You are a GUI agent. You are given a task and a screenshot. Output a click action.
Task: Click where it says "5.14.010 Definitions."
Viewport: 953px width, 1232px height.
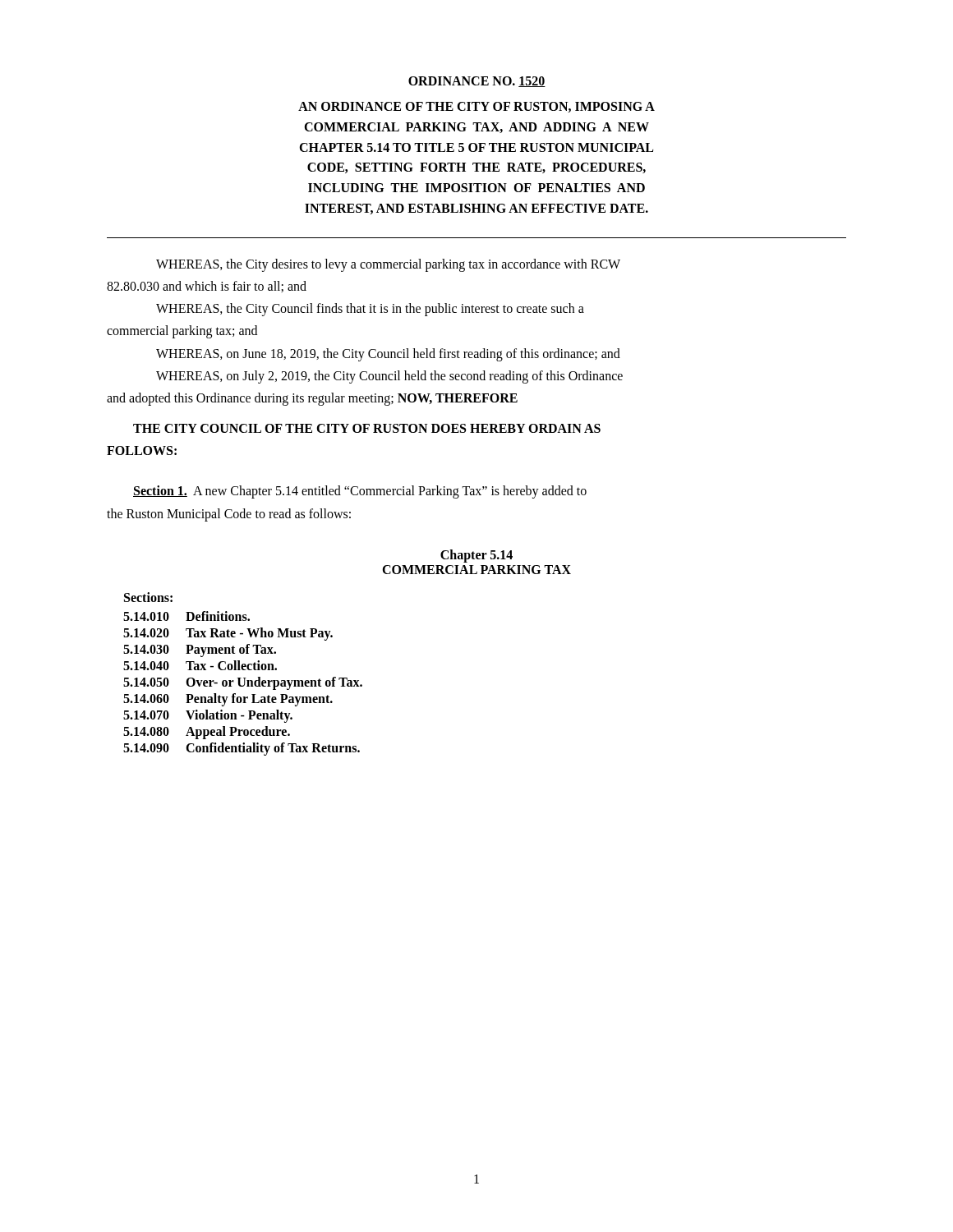pos(243,617)
